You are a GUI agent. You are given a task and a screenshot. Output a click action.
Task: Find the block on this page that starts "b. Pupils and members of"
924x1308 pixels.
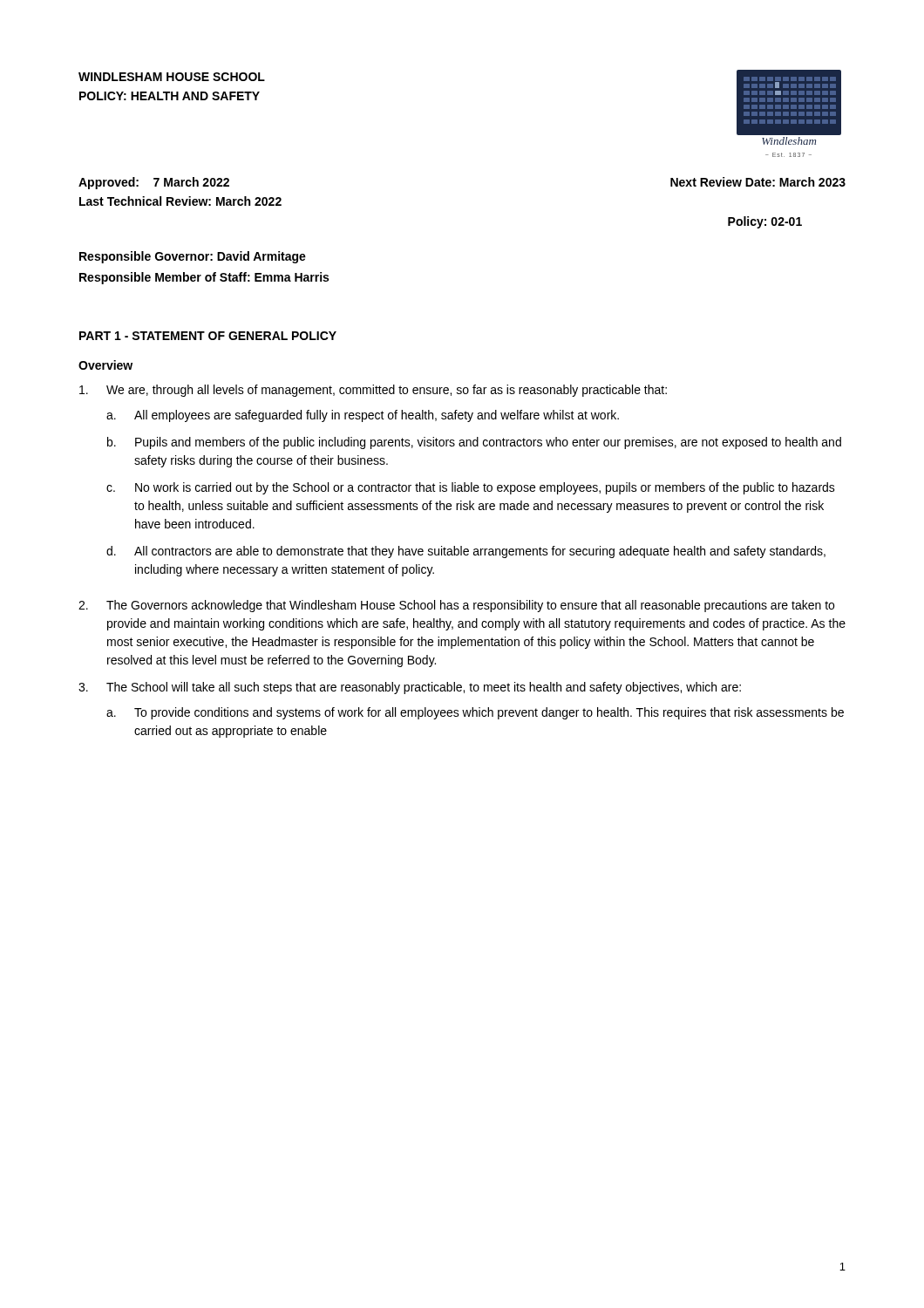pos(476,452)
